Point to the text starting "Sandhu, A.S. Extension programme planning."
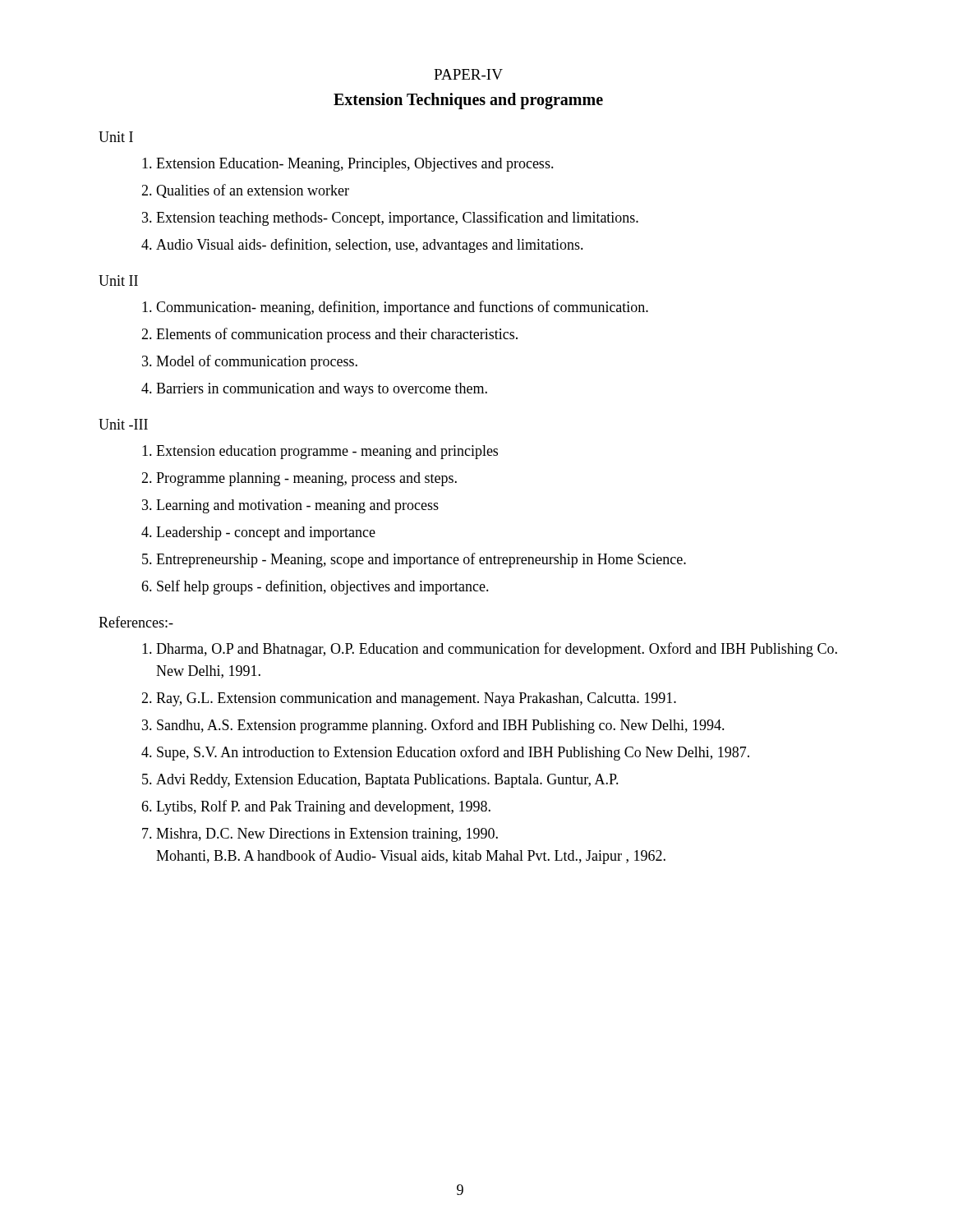This screenshot has width=953, height=1232. [x=441, y=725]
